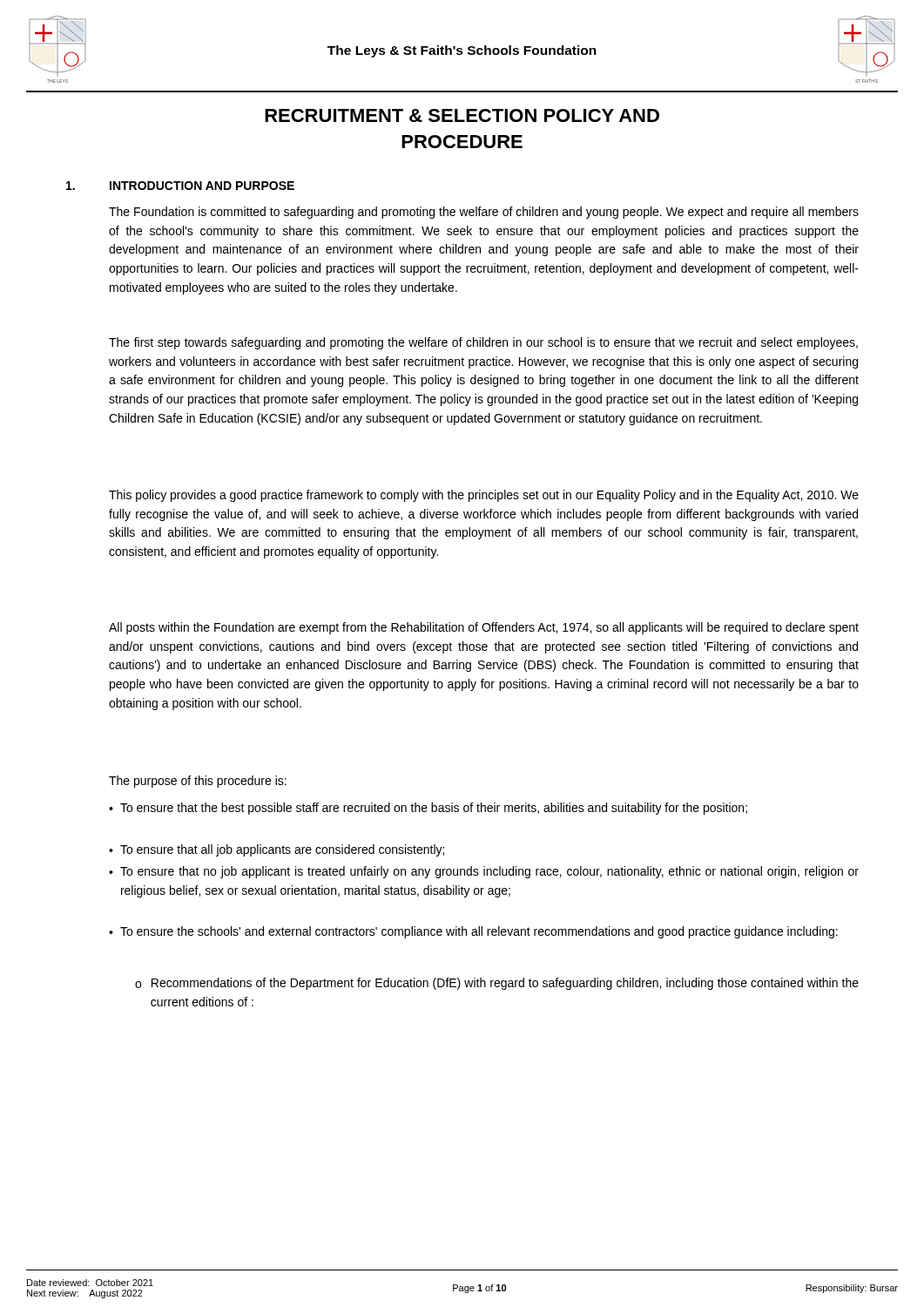The height and width of the screenshot is (1307, 924).
Task: Select the text block starting "This policy provides a"
Action: pos(484,523)
